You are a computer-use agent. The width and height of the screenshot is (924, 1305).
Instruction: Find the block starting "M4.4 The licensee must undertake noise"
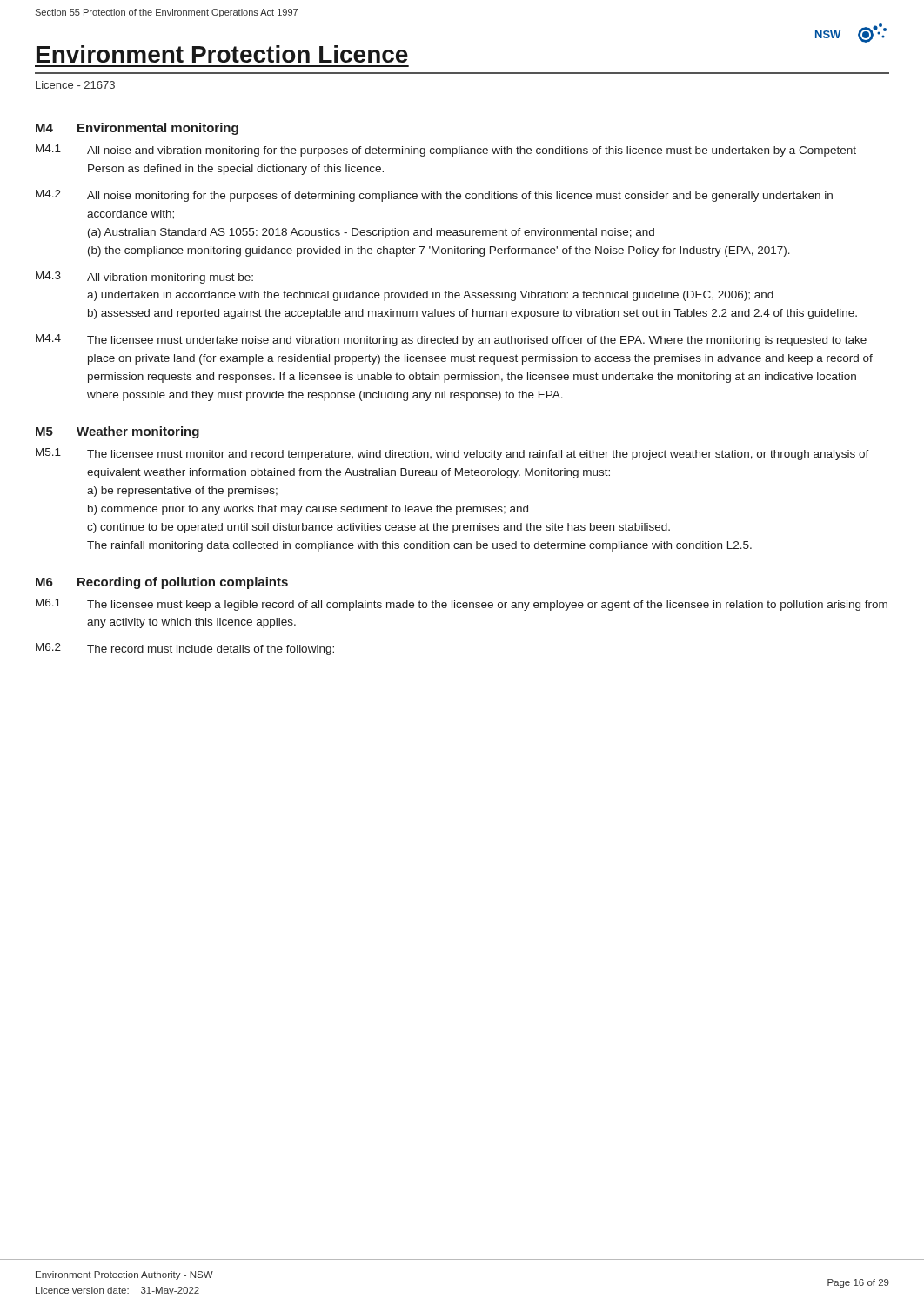click(x=462, y=368)
